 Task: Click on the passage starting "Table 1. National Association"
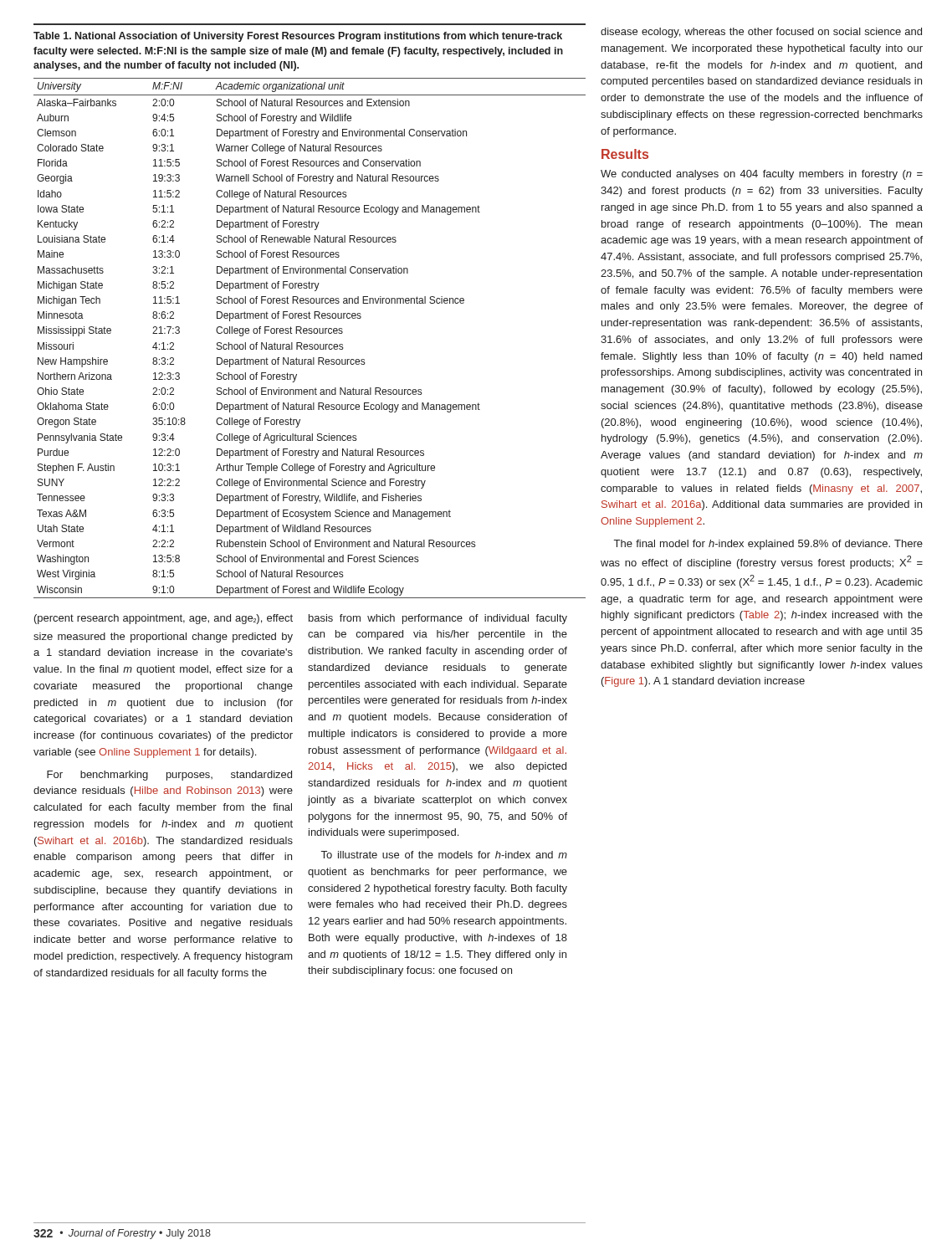pyautogui.click(x=298, y=51)
